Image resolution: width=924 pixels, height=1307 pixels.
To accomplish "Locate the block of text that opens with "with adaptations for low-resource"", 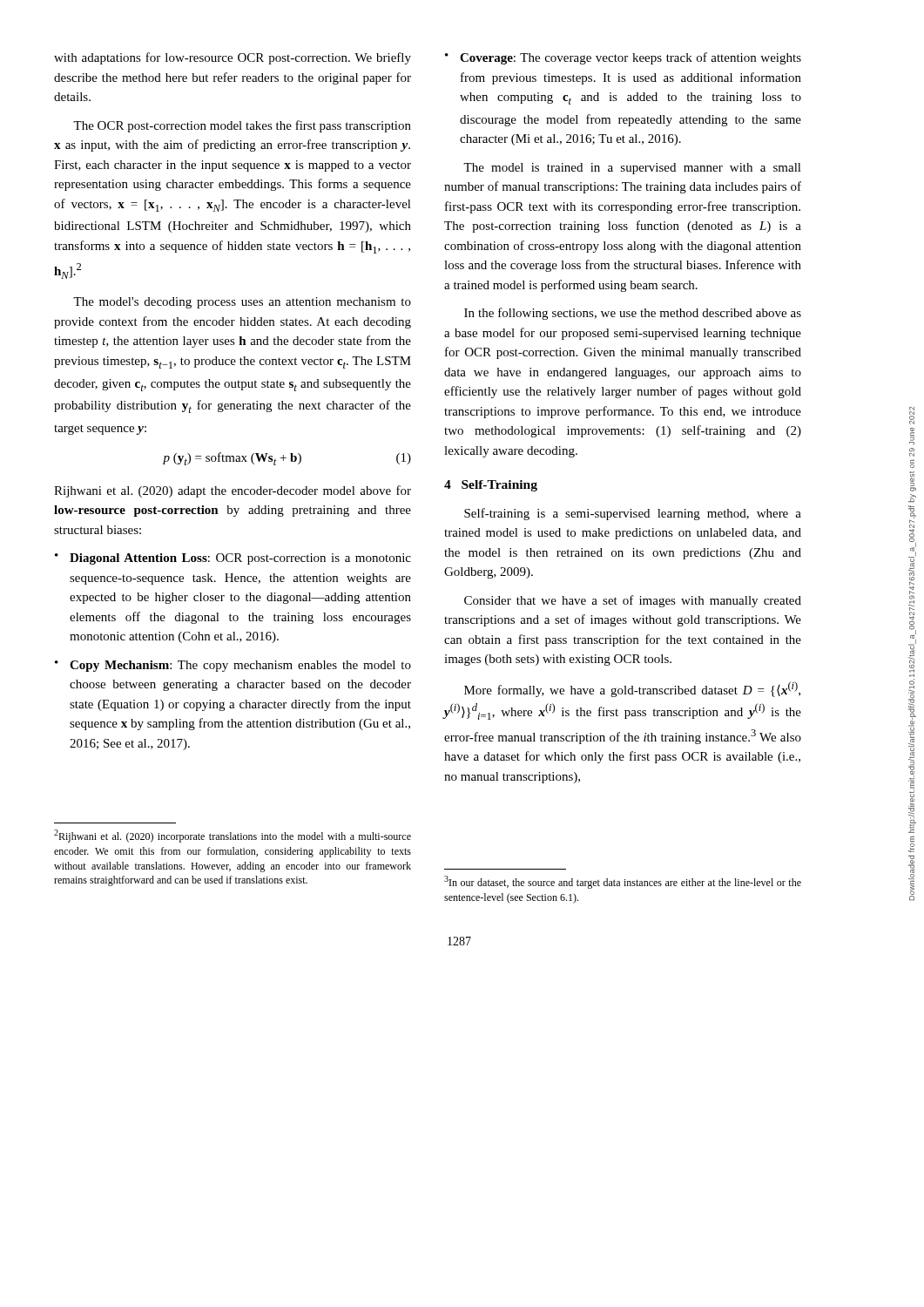I will 233,243.
